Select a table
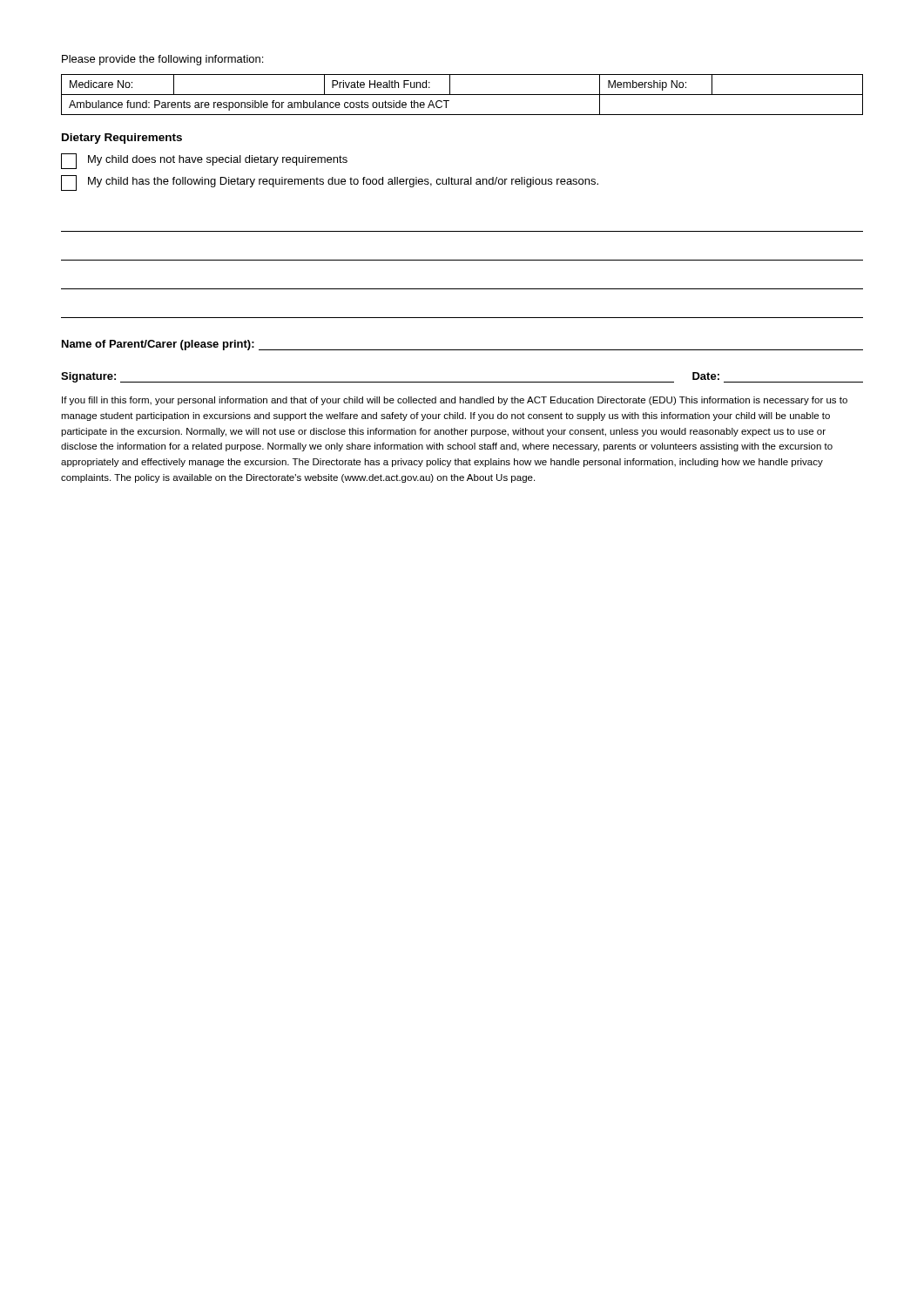Image resolution: width=924 pixels, height=1307 pixels. pos(462,95)
